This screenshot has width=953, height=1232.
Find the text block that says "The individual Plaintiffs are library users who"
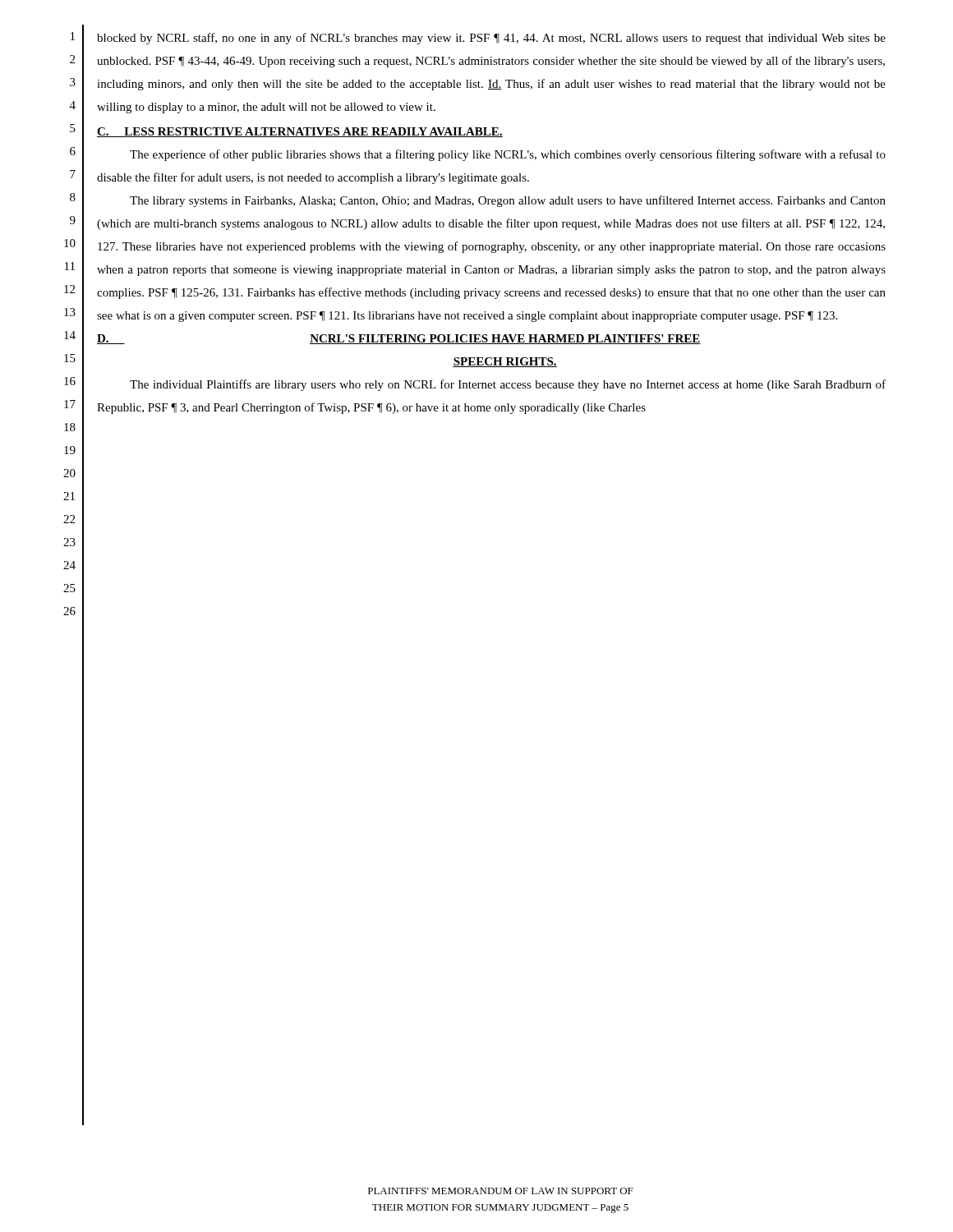pos(491,396)
